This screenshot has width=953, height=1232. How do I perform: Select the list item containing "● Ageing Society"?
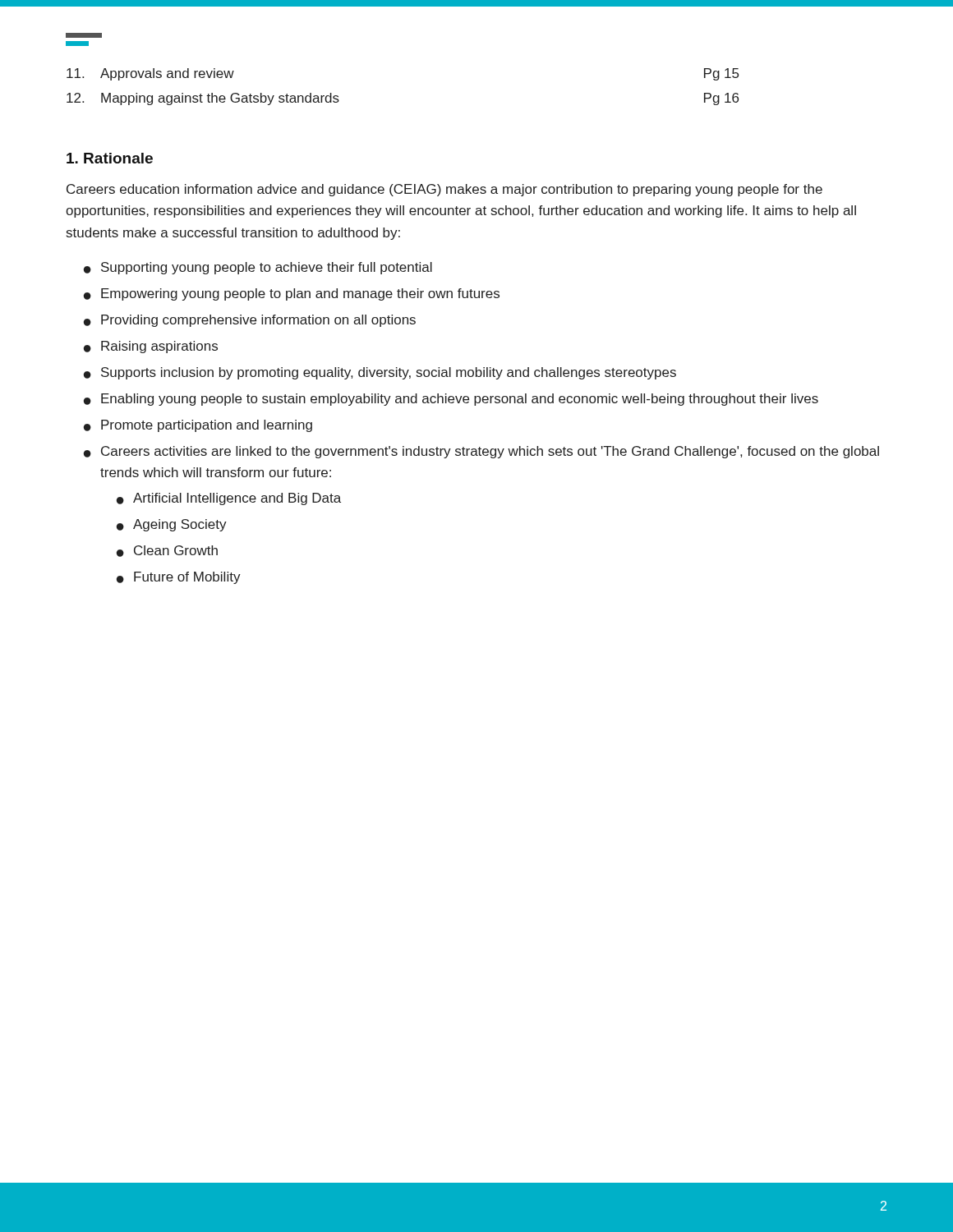click(172, 525)
